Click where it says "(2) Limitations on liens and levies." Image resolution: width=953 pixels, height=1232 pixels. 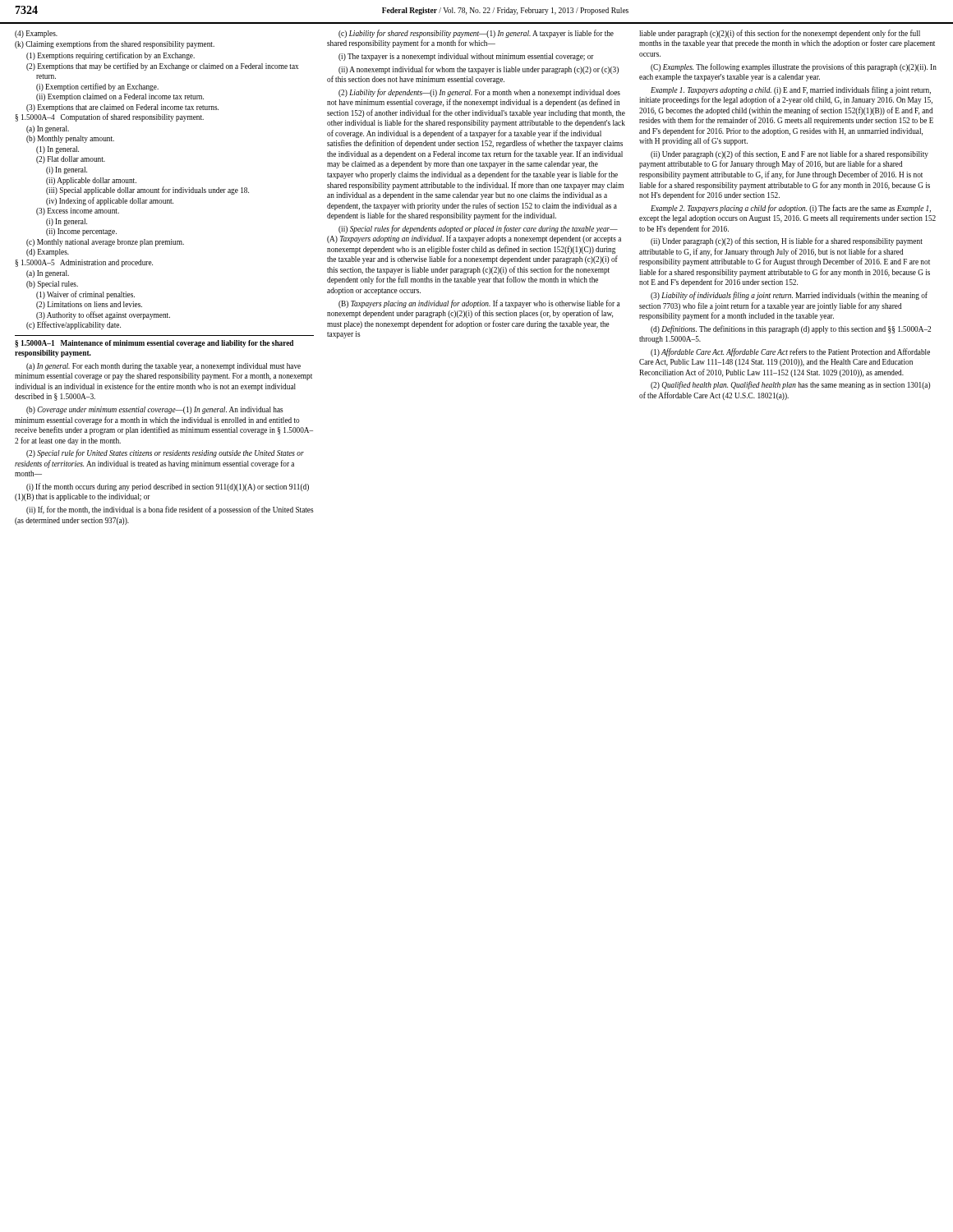tap(89, 305)
